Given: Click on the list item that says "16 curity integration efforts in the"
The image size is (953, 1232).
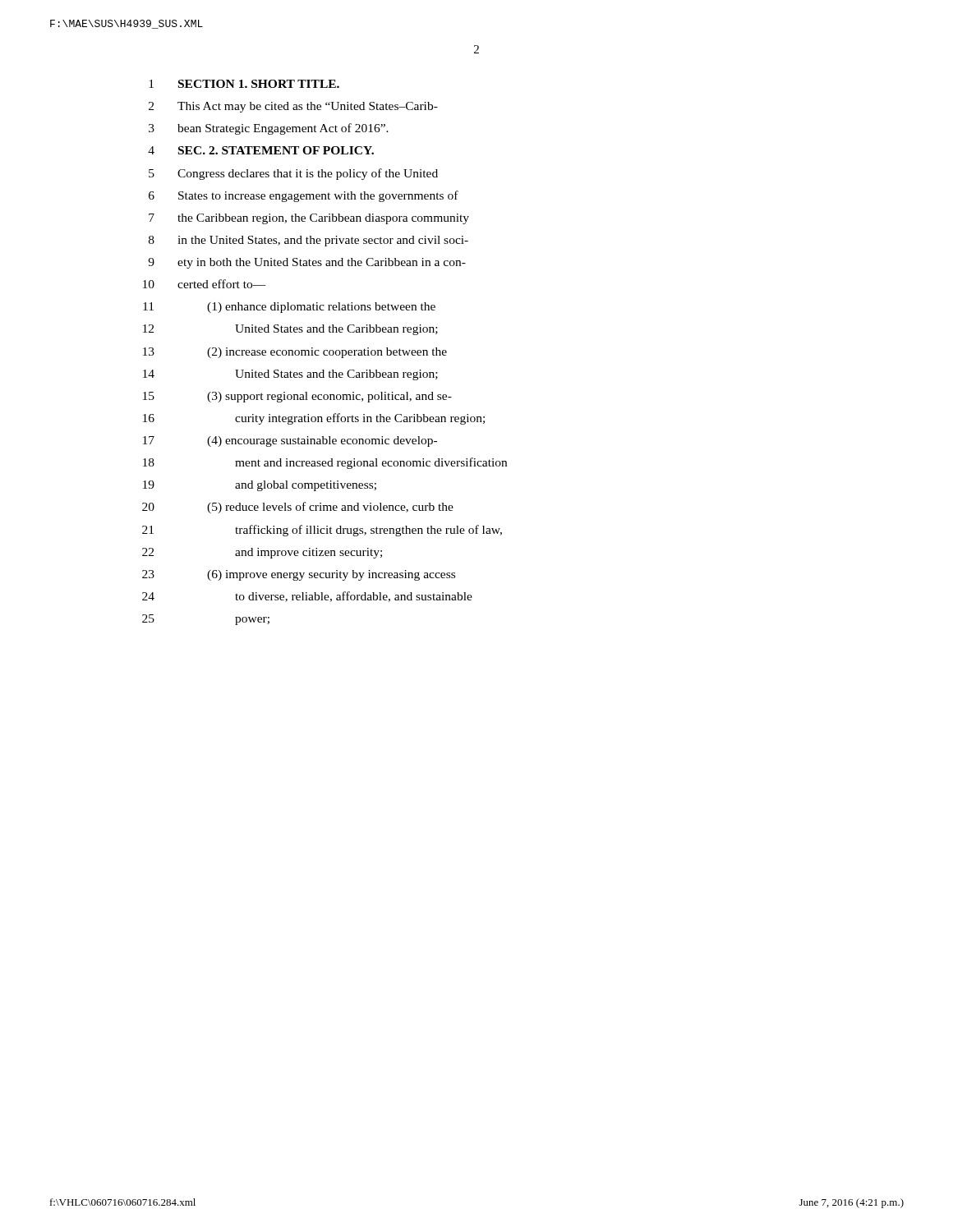Looking at the screenshot, I should point(314,419).
